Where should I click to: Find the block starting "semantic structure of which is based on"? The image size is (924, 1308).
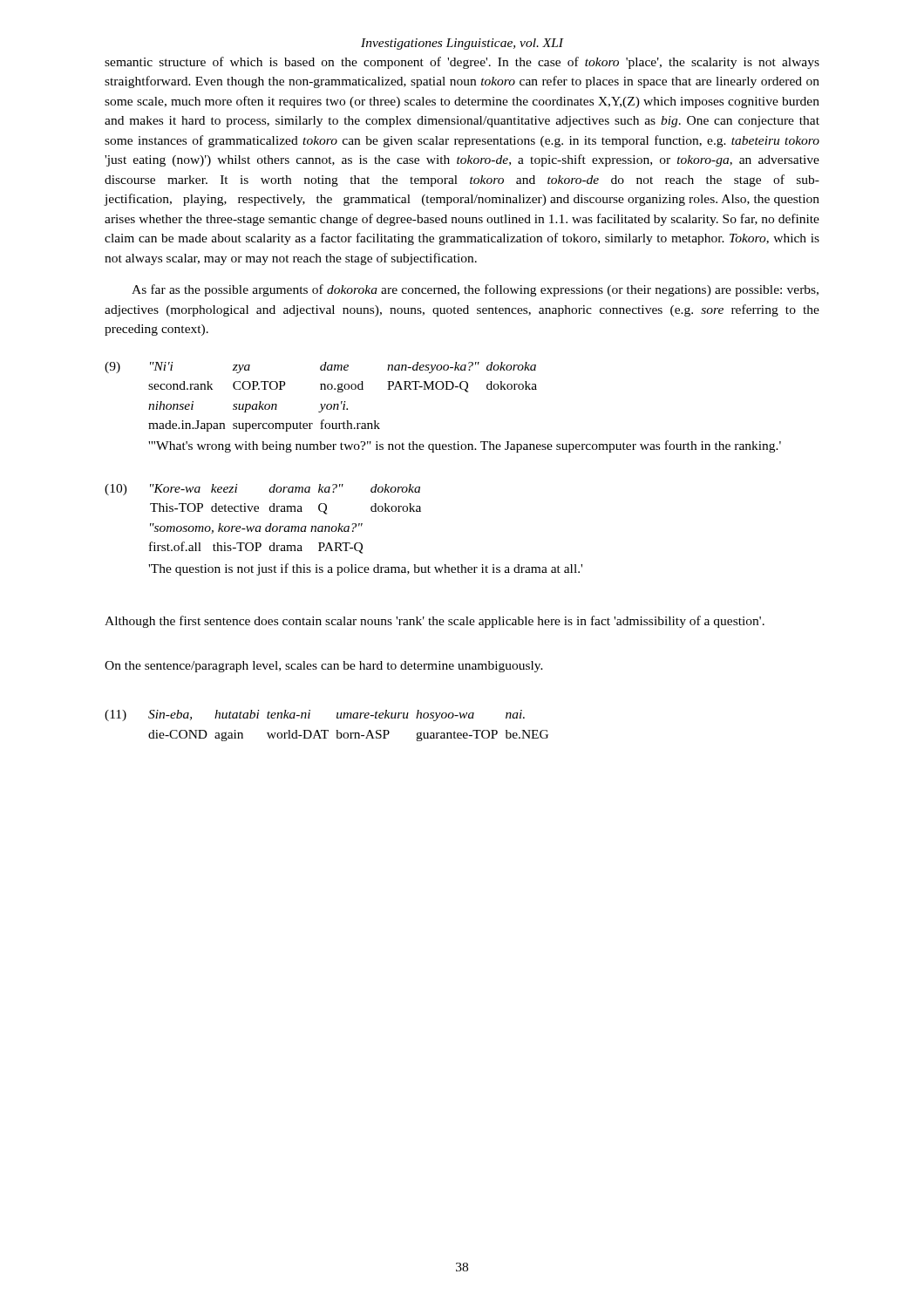coord(462,160)
